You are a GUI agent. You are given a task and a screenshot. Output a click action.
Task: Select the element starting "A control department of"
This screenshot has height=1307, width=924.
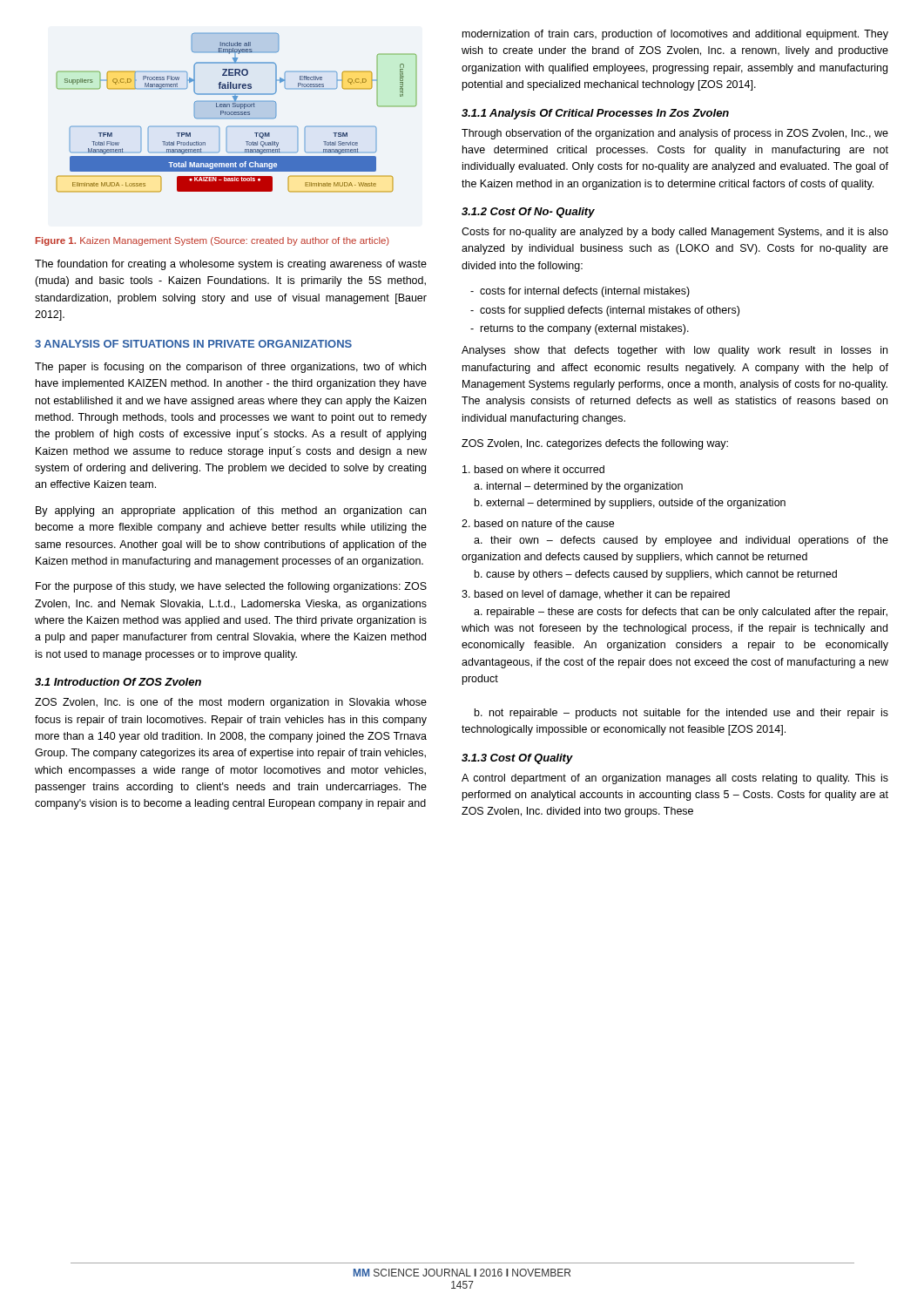click(x=675, y=795)
